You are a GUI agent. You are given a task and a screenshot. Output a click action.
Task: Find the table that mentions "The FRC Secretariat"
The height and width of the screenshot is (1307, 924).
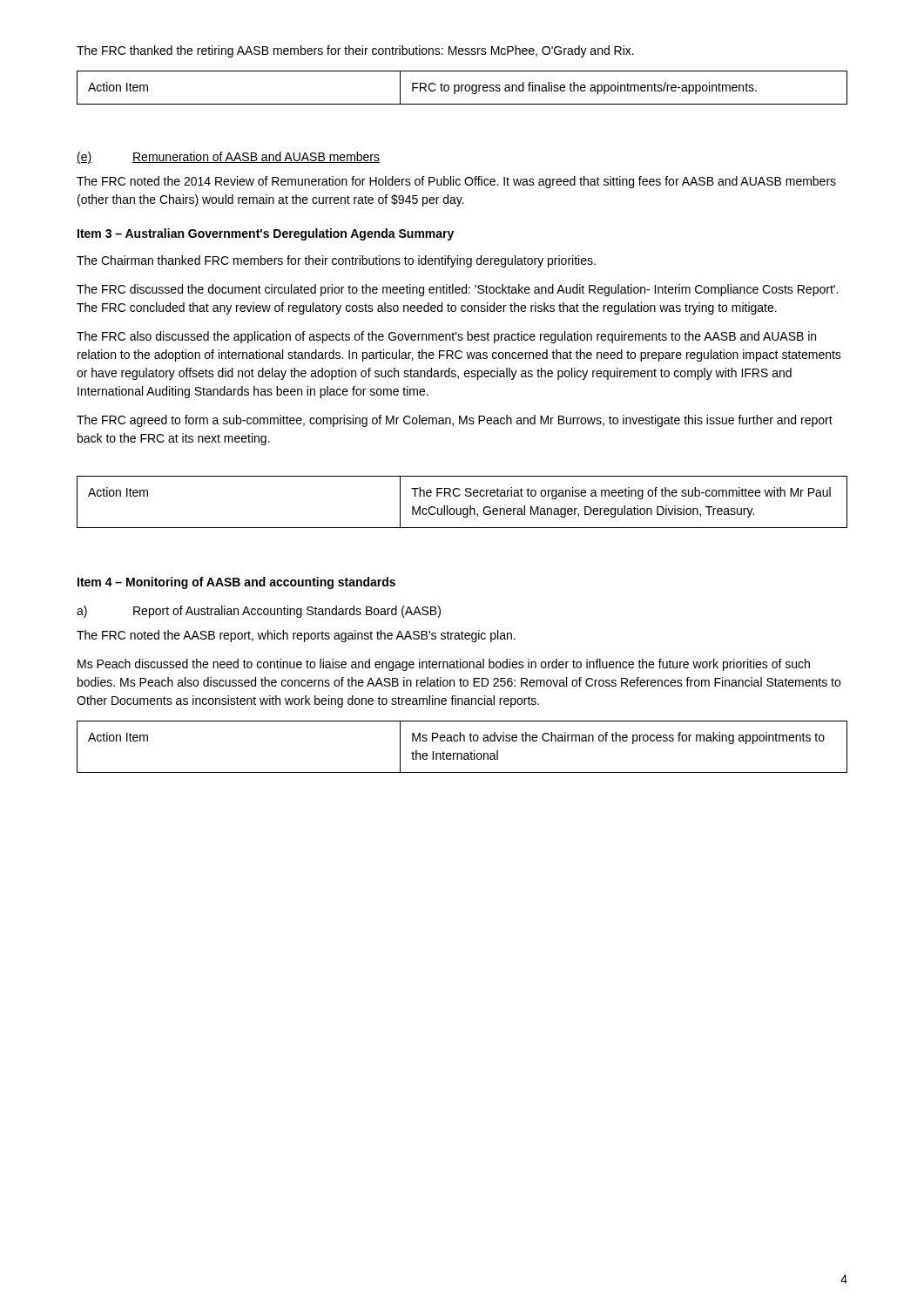tap(462, 502)
